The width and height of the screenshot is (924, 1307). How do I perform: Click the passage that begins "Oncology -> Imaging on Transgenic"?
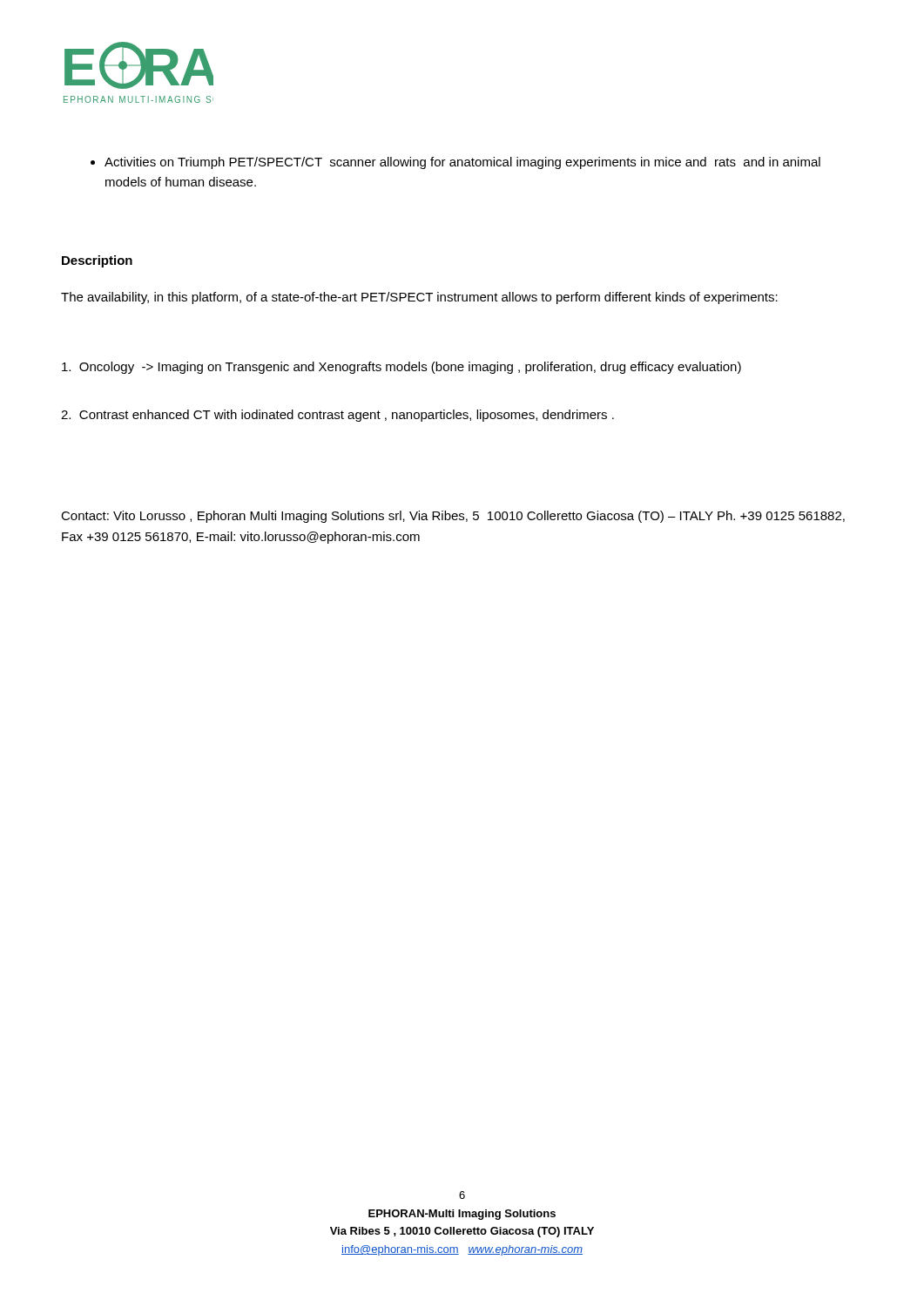click(401, 366)
